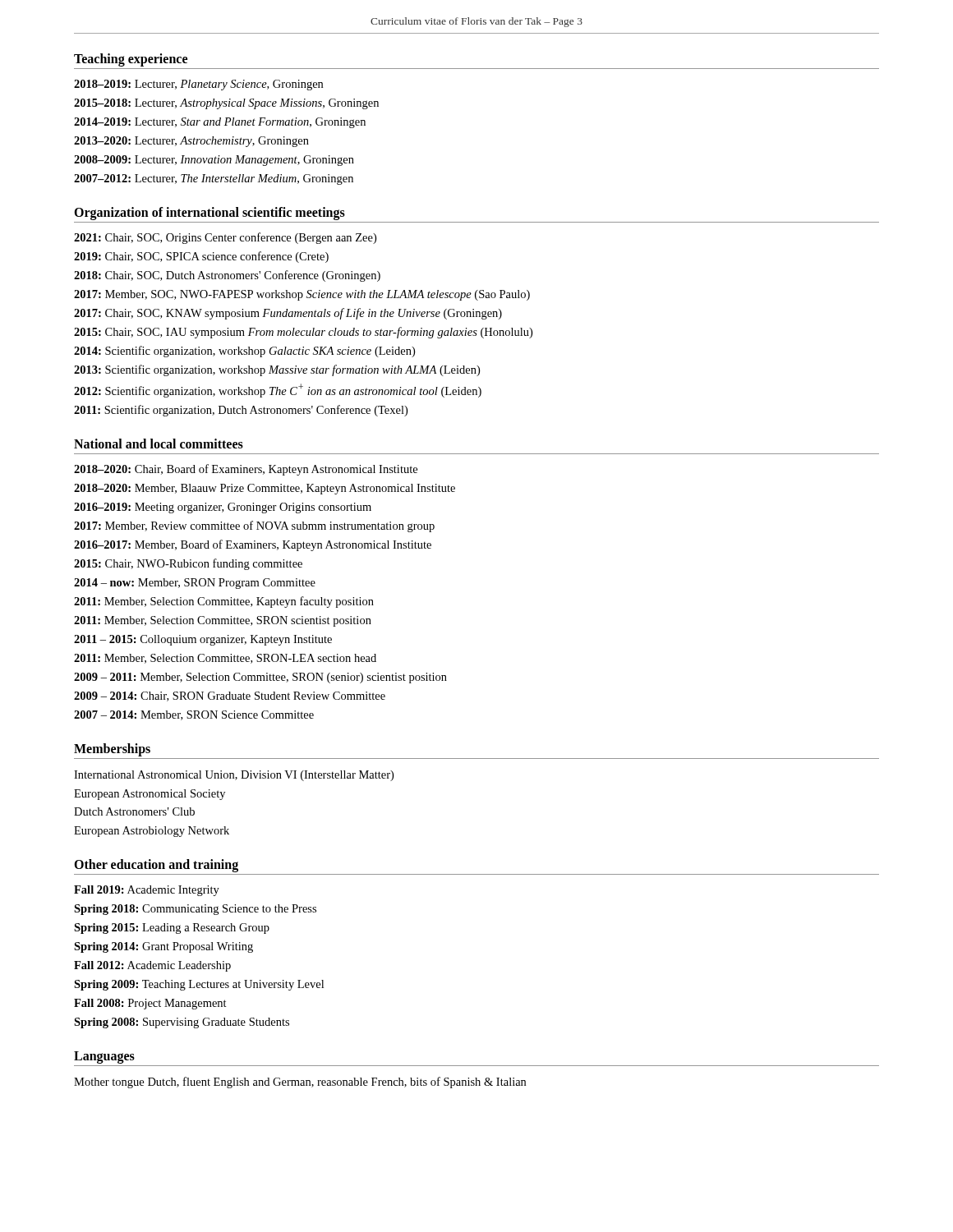Locate the block of text that opens with "Mother tongue Dutch, fluent English and"

(300, 1082)
